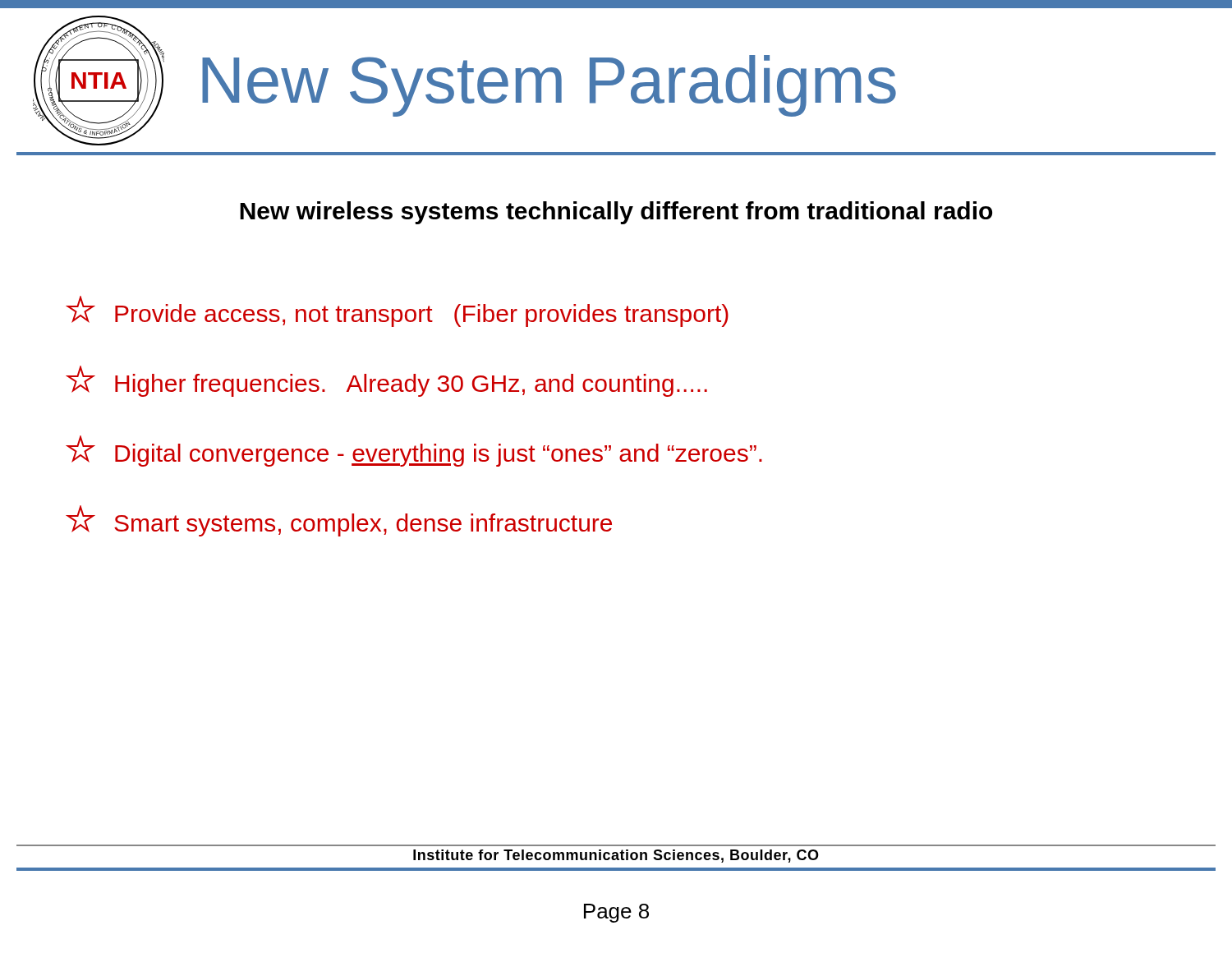
Task: Select the region starting "Digital convergence - everything is"
Action: pyautogui.click(x=415, y=453)
